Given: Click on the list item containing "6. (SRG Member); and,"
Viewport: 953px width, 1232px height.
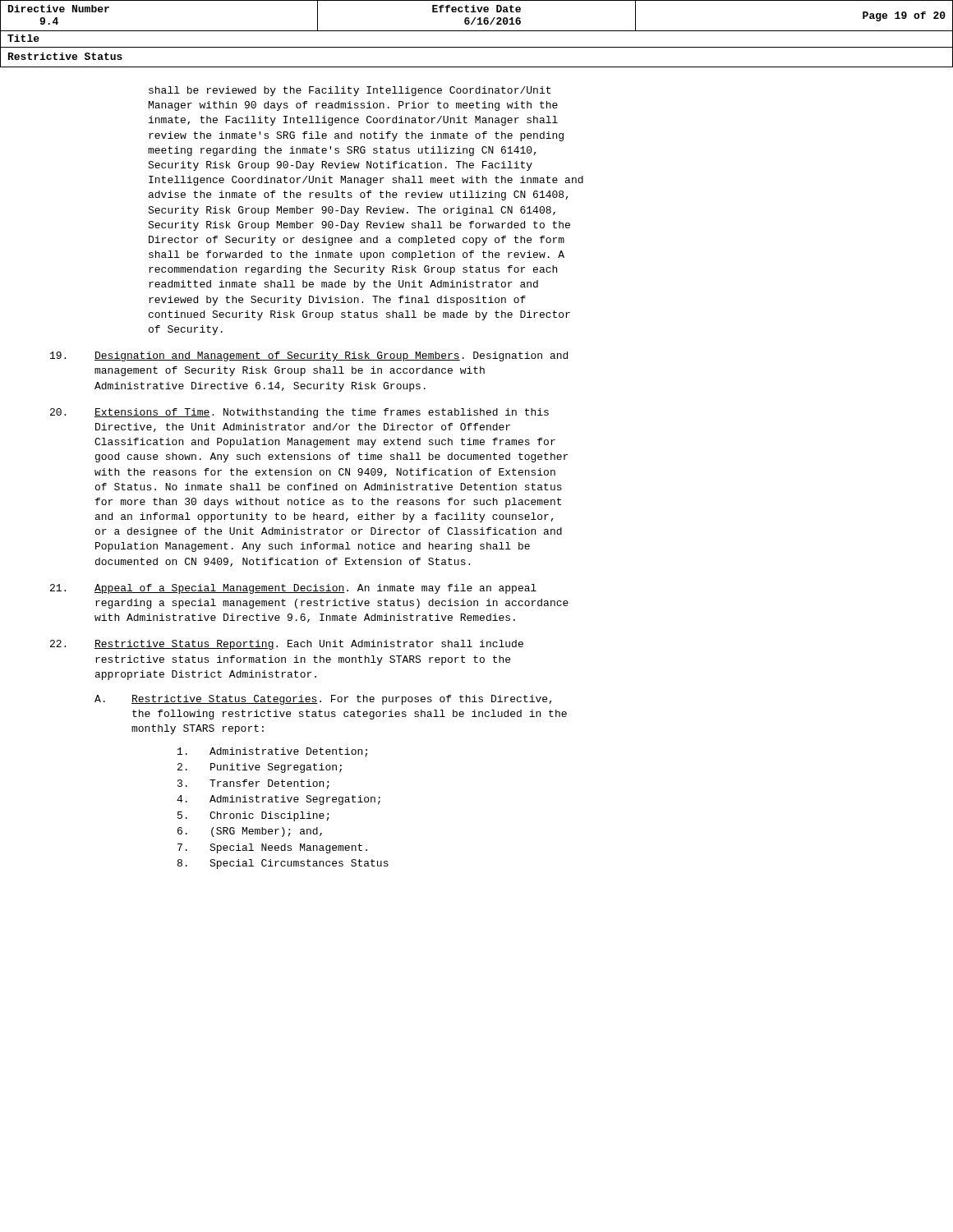Looking at the screenshot, I should click(250, 832).
